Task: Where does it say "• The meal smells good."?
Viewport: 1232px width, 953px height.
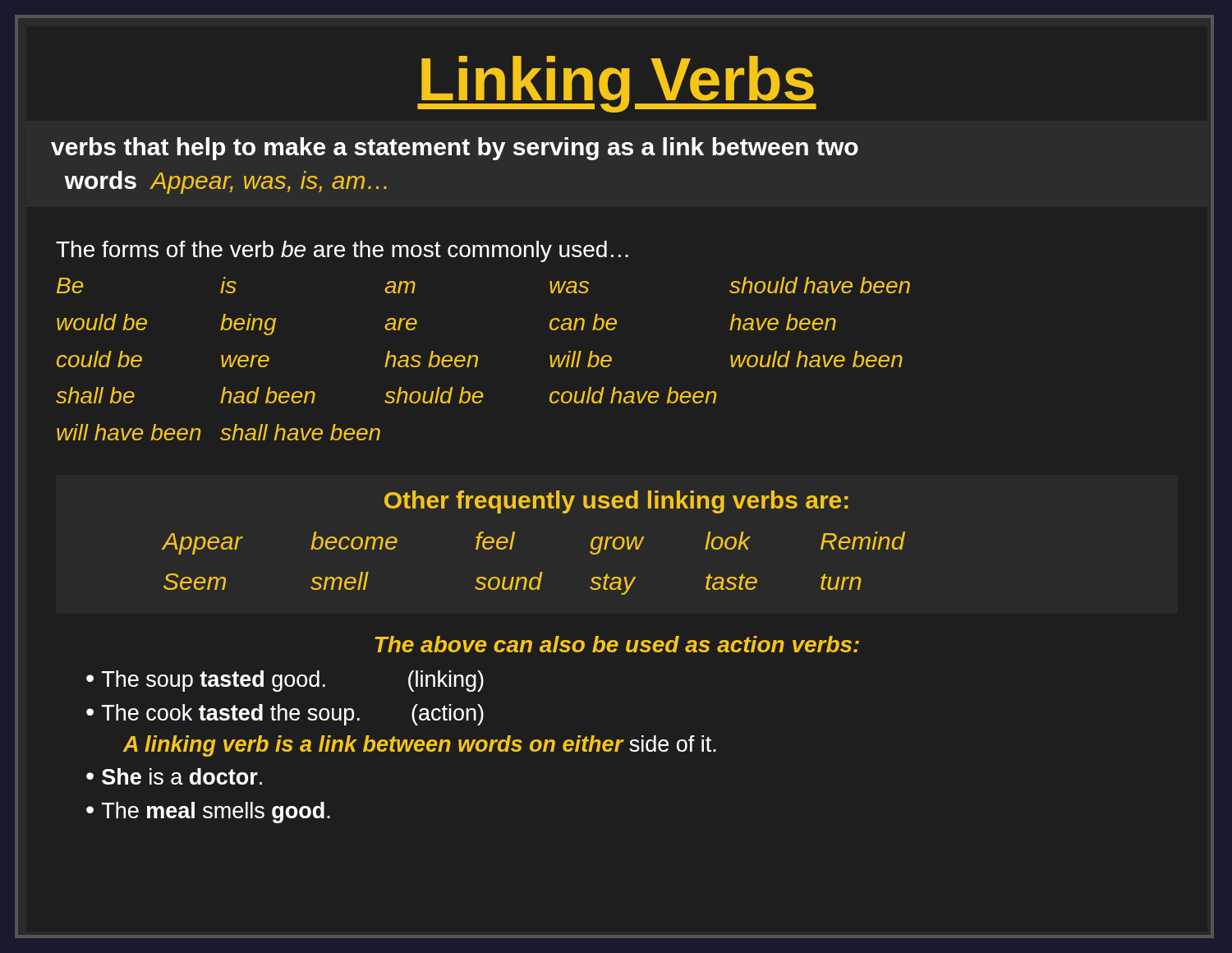Action: tap(209, 810)
